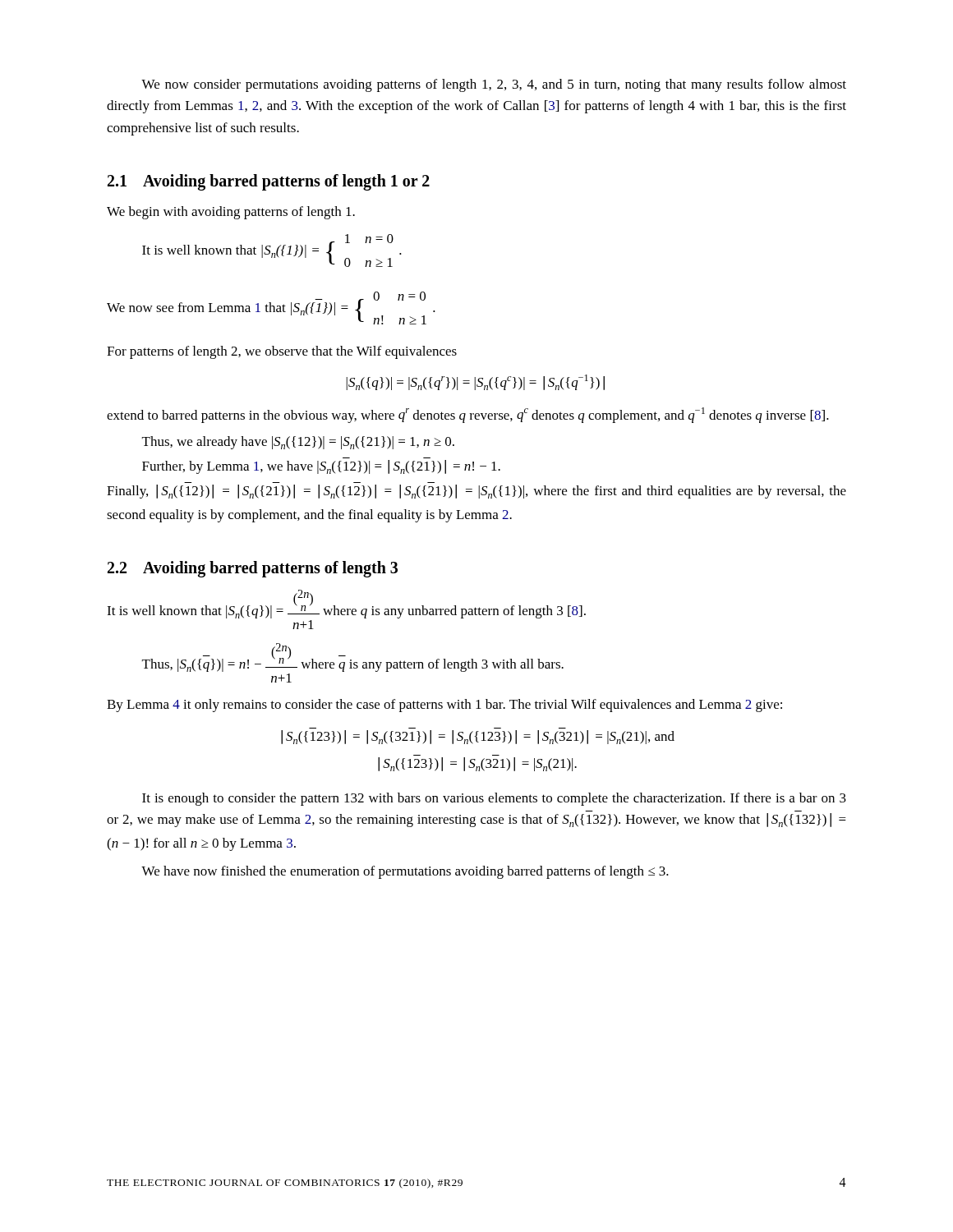Navigate to the text block starting "Finally, ∣Sn({12})∣ ="

pos(476,503)
